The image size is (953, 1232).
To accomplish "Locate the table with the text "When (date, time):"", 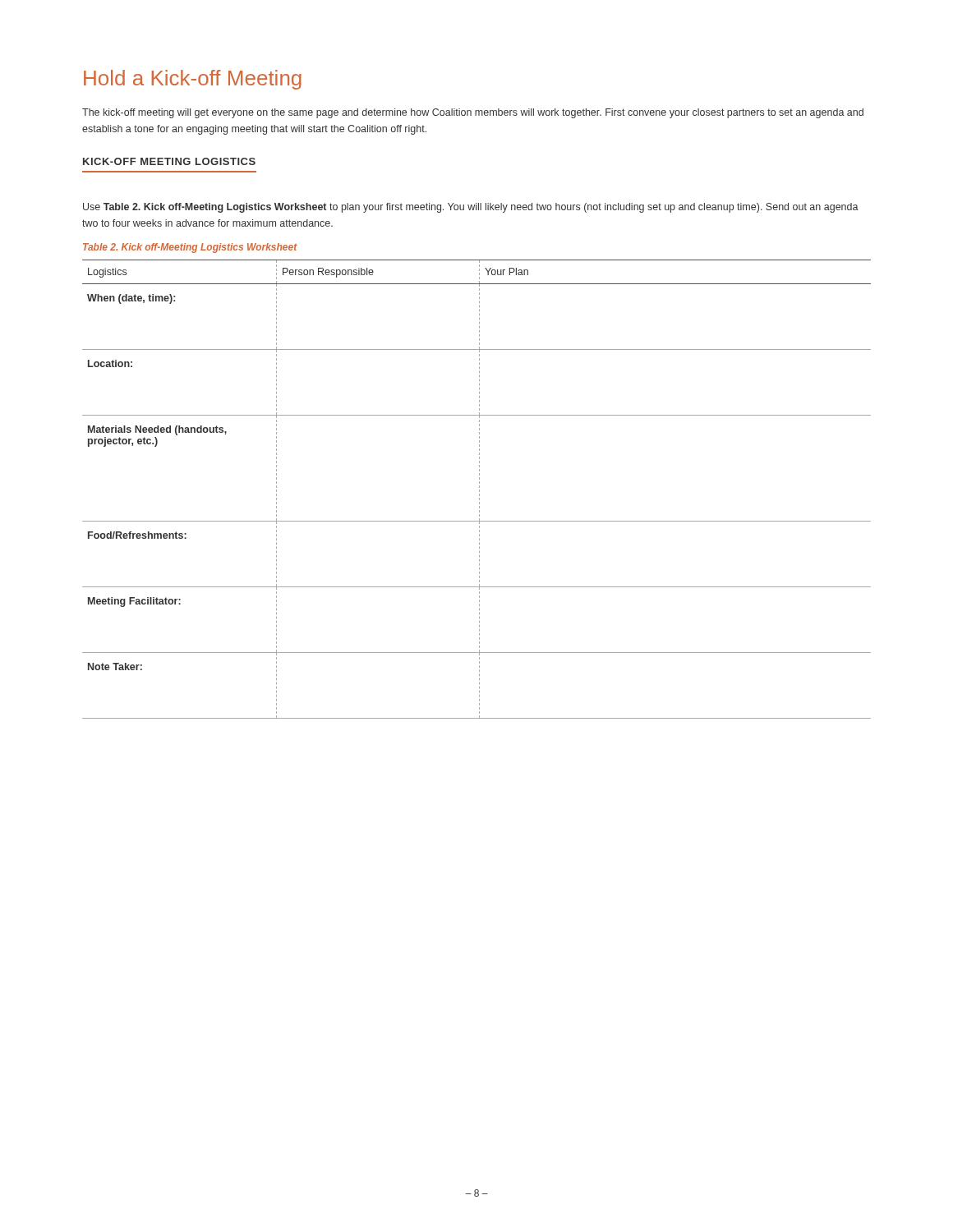I will click(x=476, y=489).
